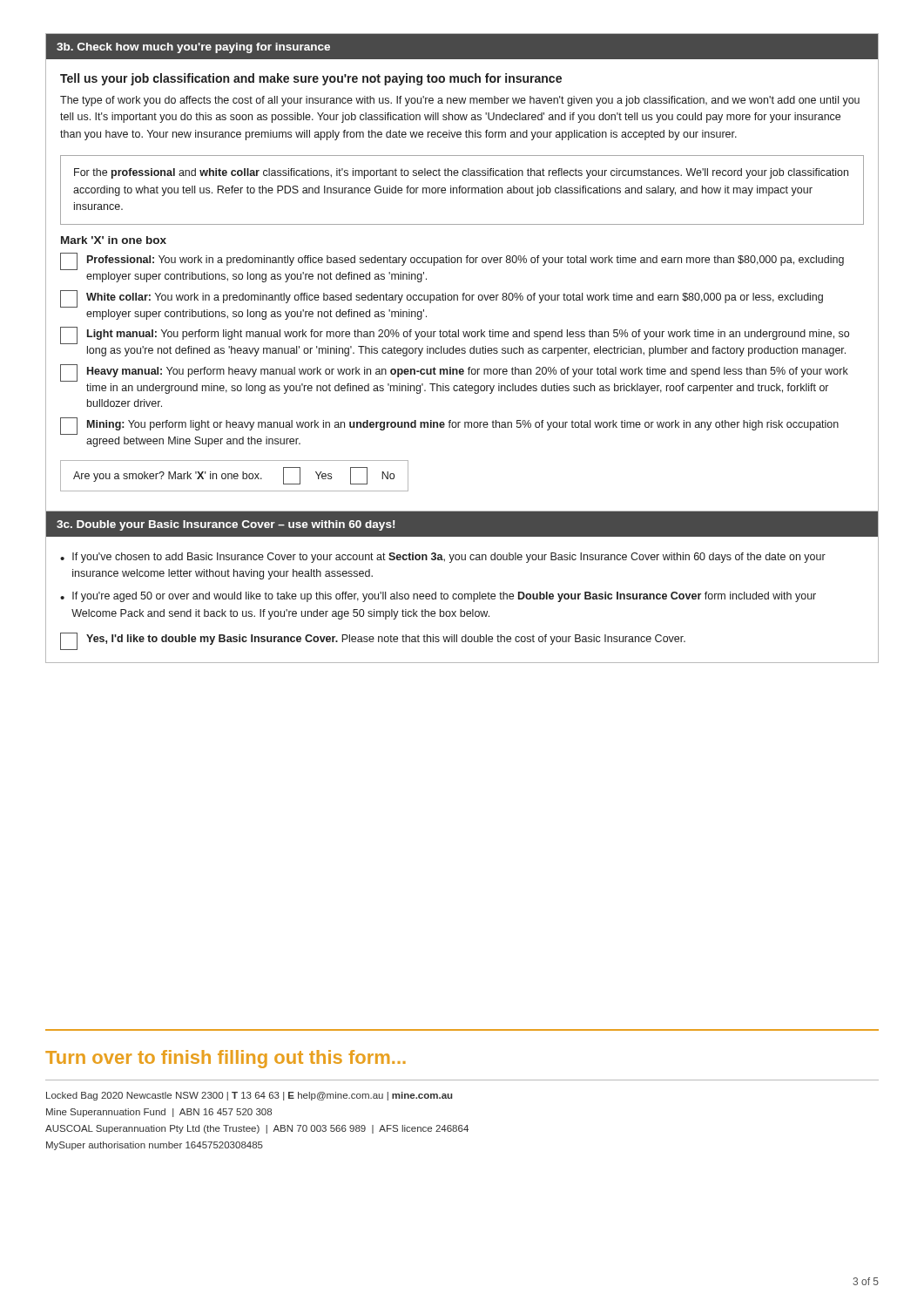Screen dimensions: 1307x924
Task: Navigate to the region starting "• If you've chosen to add Basic Insurance"
Action: 462,565
